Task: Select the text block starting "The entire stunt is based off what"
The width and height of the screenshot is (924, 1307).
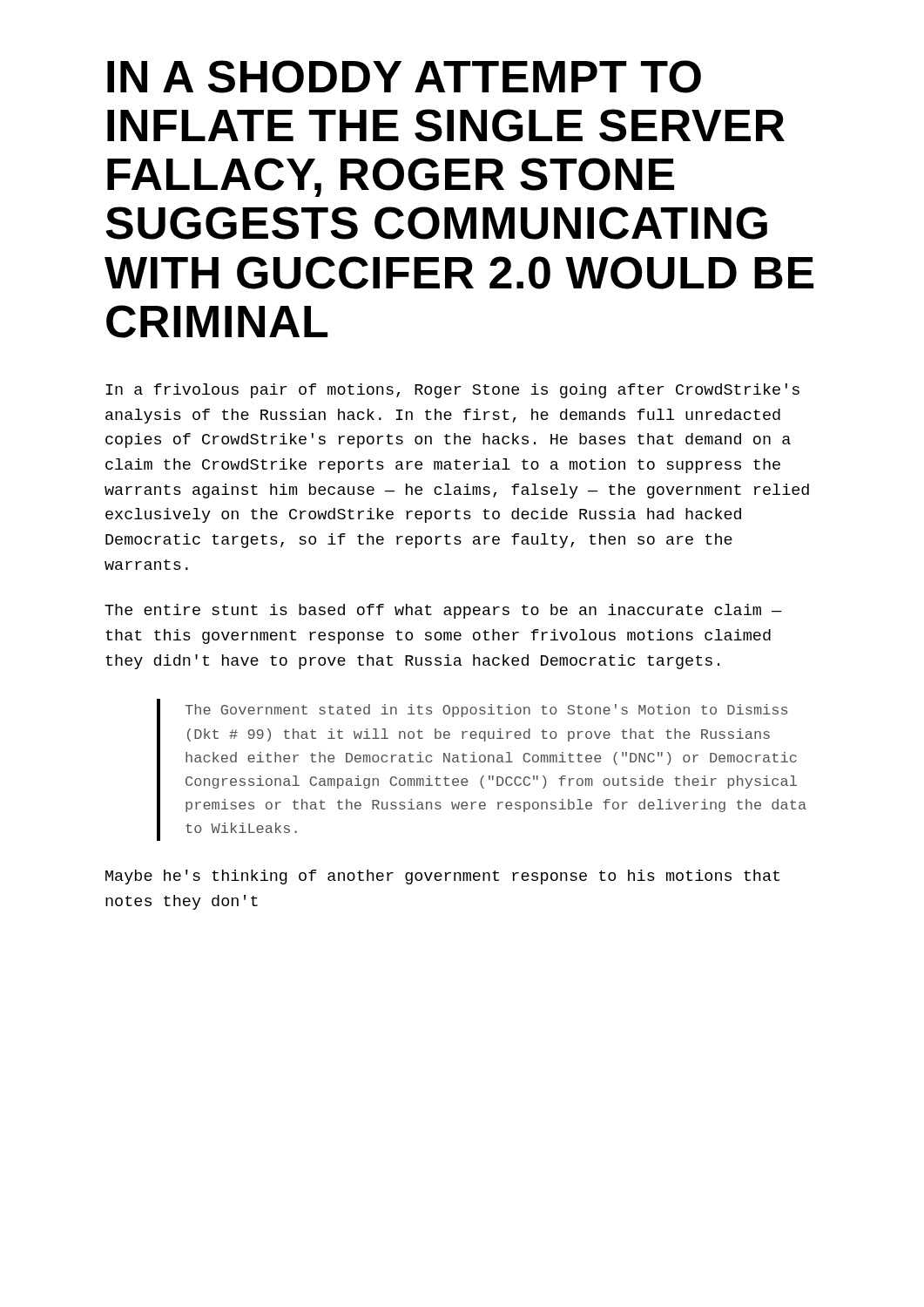Action: 443,637
